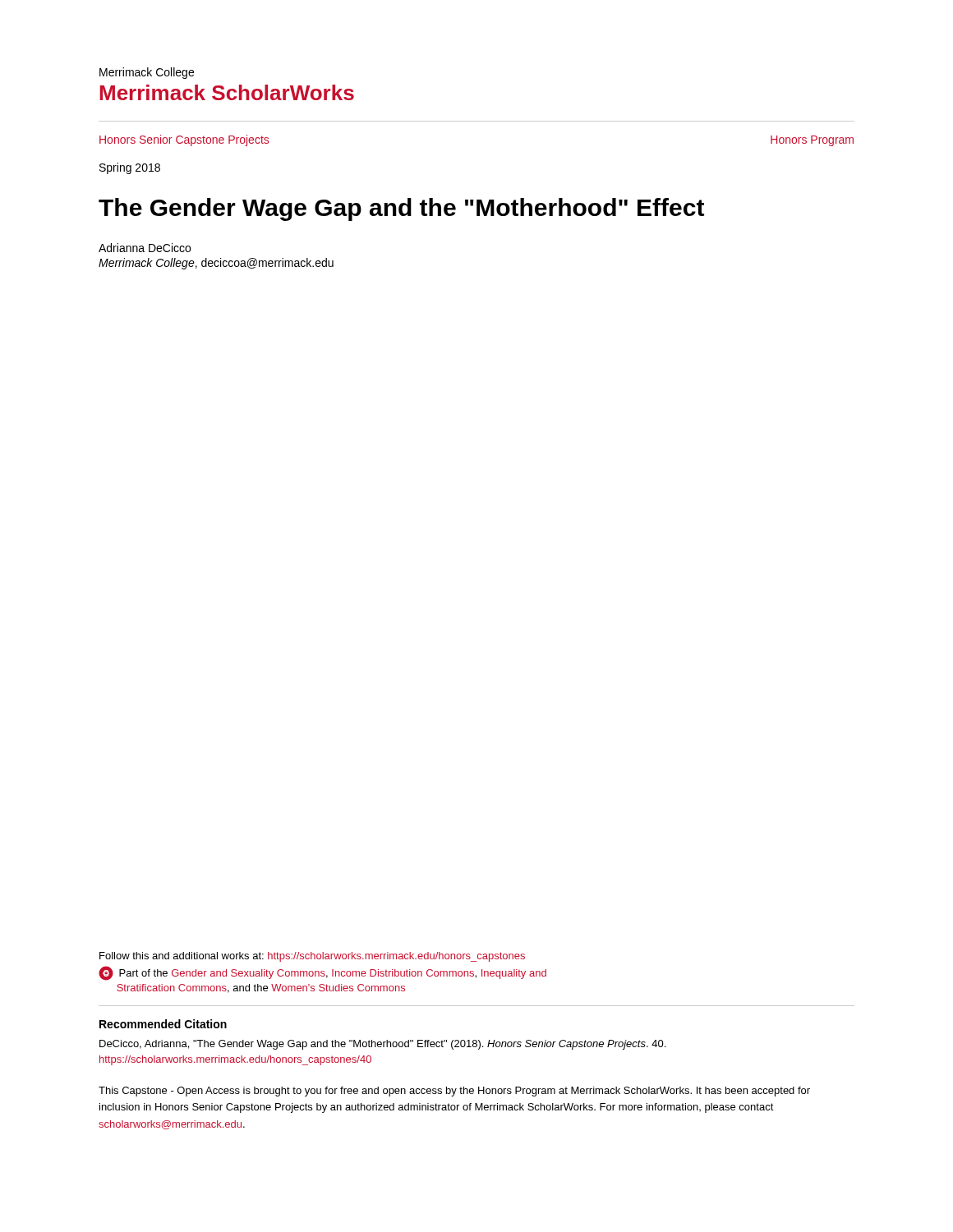953x1232 pixels.
Task: Click on the element starting "Adrianna DeCicco"
Action: (145, 248)
